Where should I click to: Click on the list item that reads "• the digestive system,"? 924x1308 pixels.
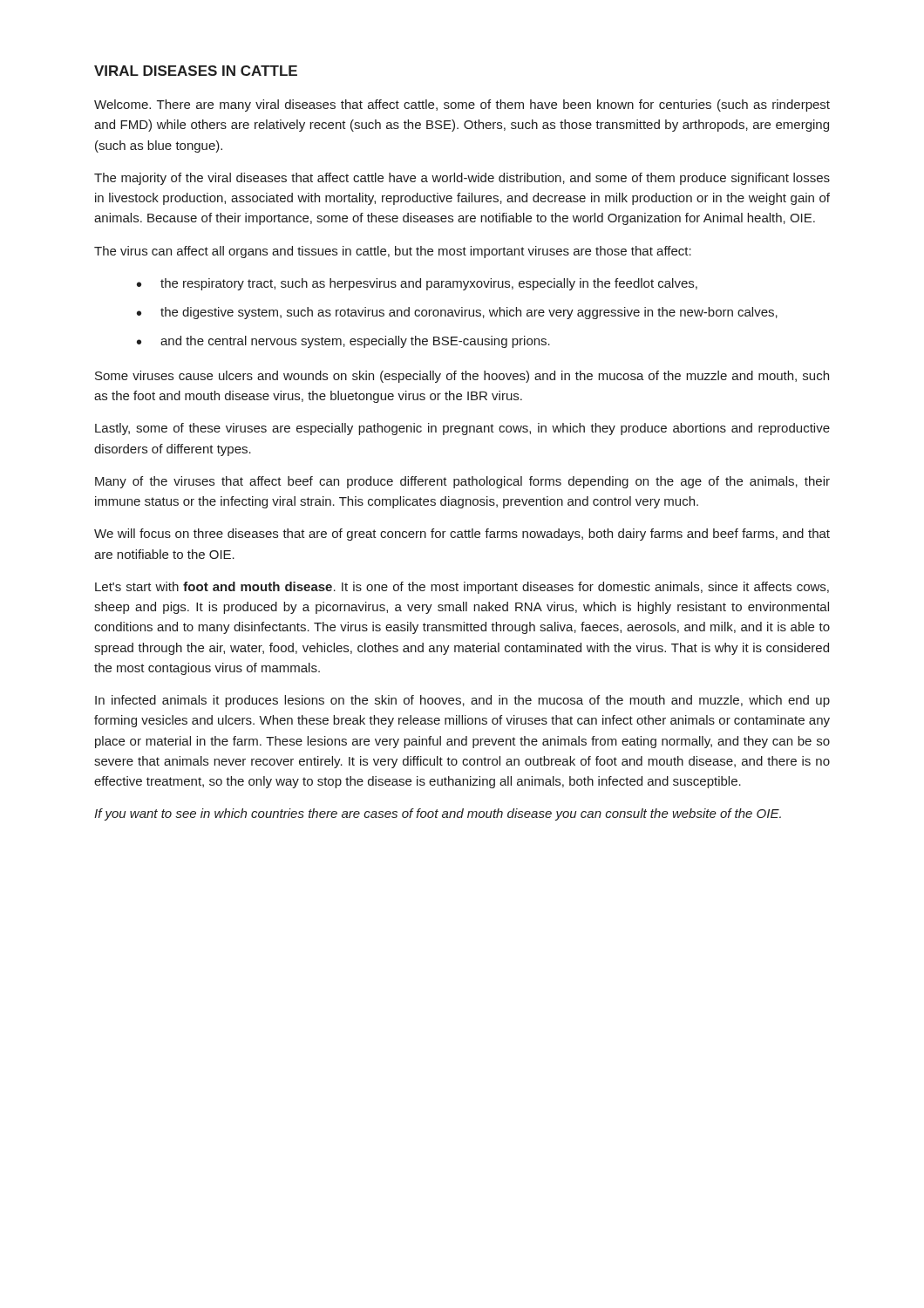[483, 313]
